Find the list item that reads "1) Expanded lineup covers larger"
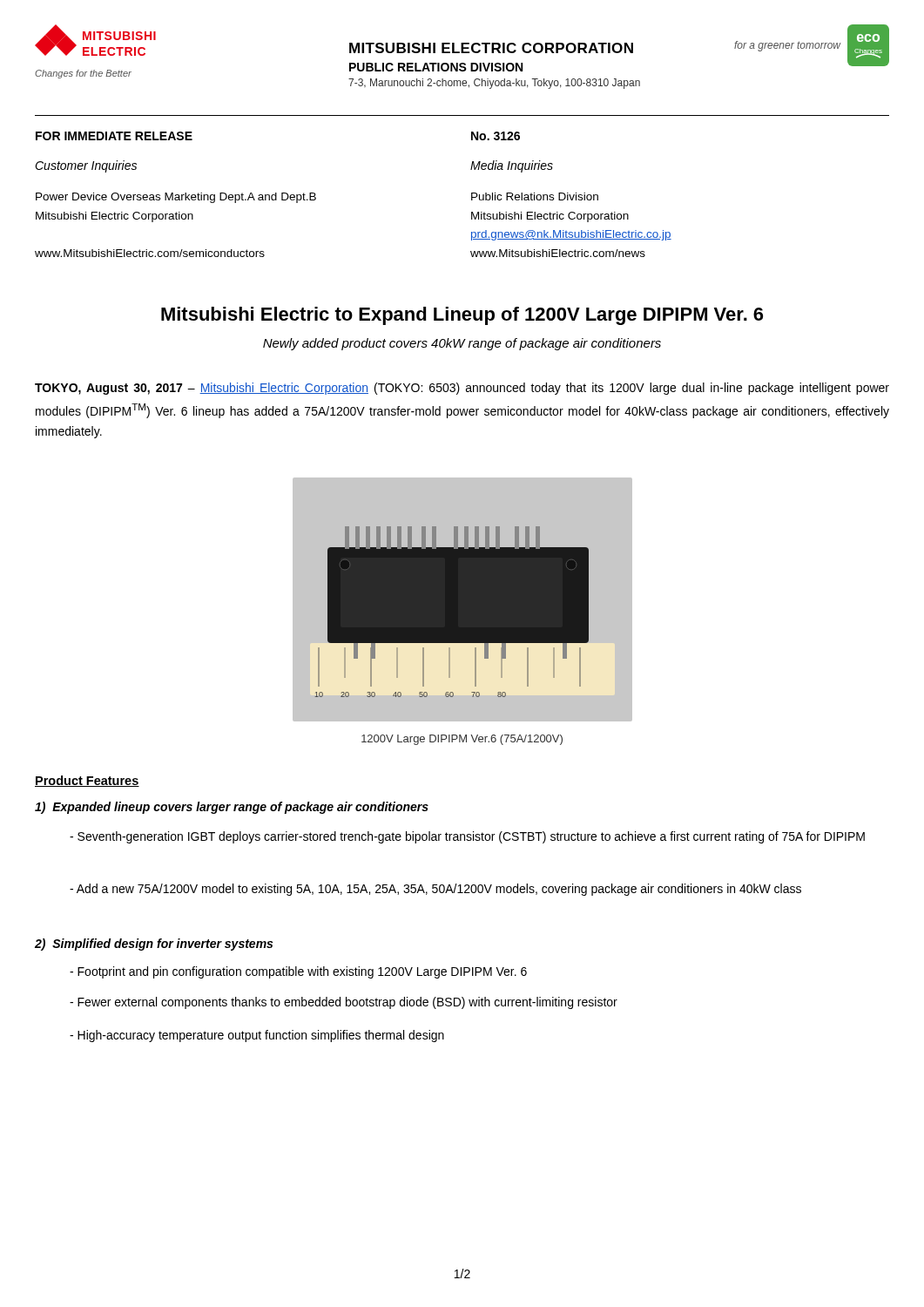924x1307 pixels. pyautogui.click(x=232, y=807)
